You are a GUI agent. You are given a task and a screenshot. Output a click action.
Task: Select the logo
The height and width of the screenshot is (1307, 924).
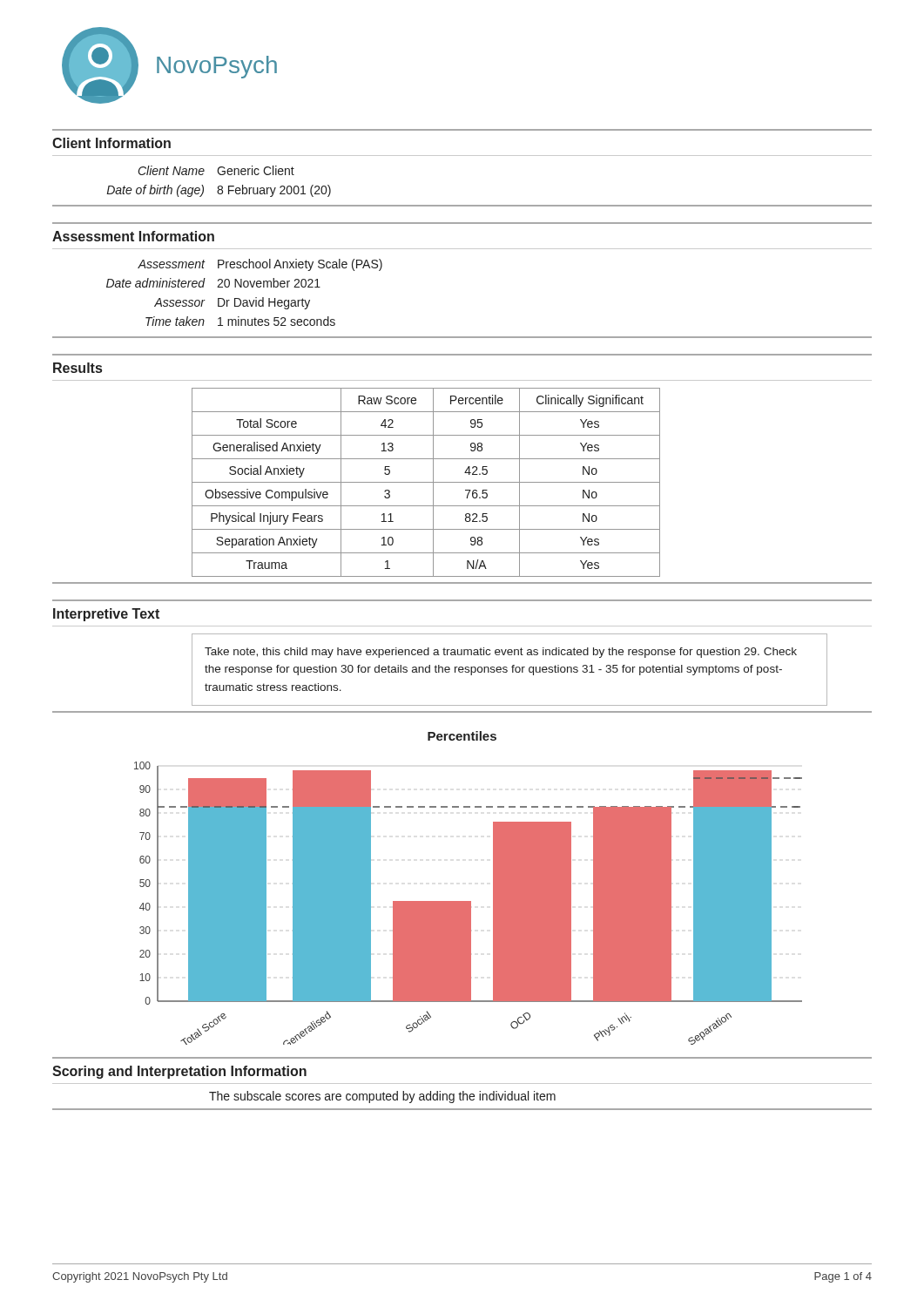[x=462, y=65]
